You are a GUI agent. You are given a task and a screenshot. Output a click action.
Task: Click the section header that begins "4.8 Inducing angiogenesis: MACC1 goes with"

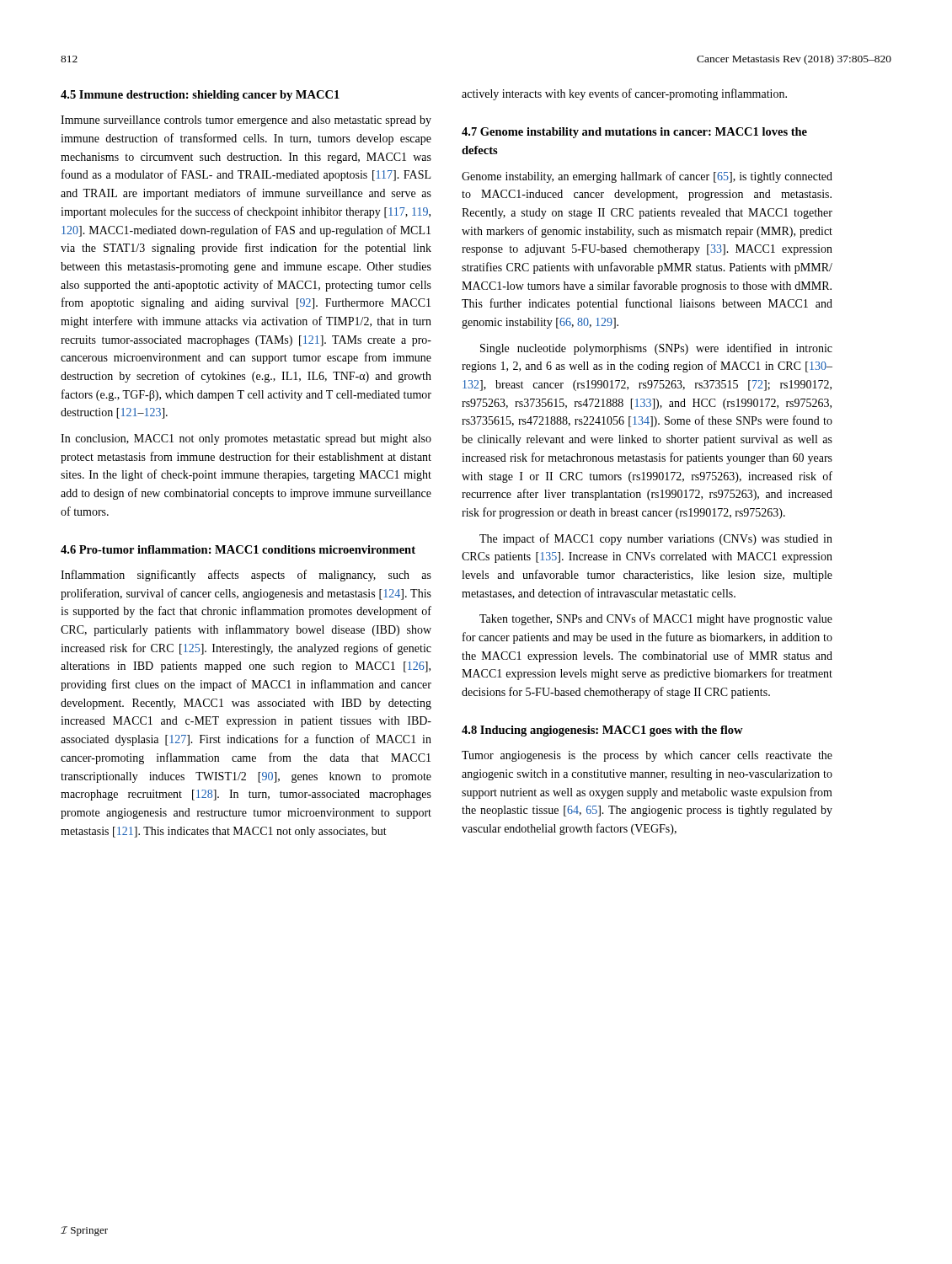point(602,730)
